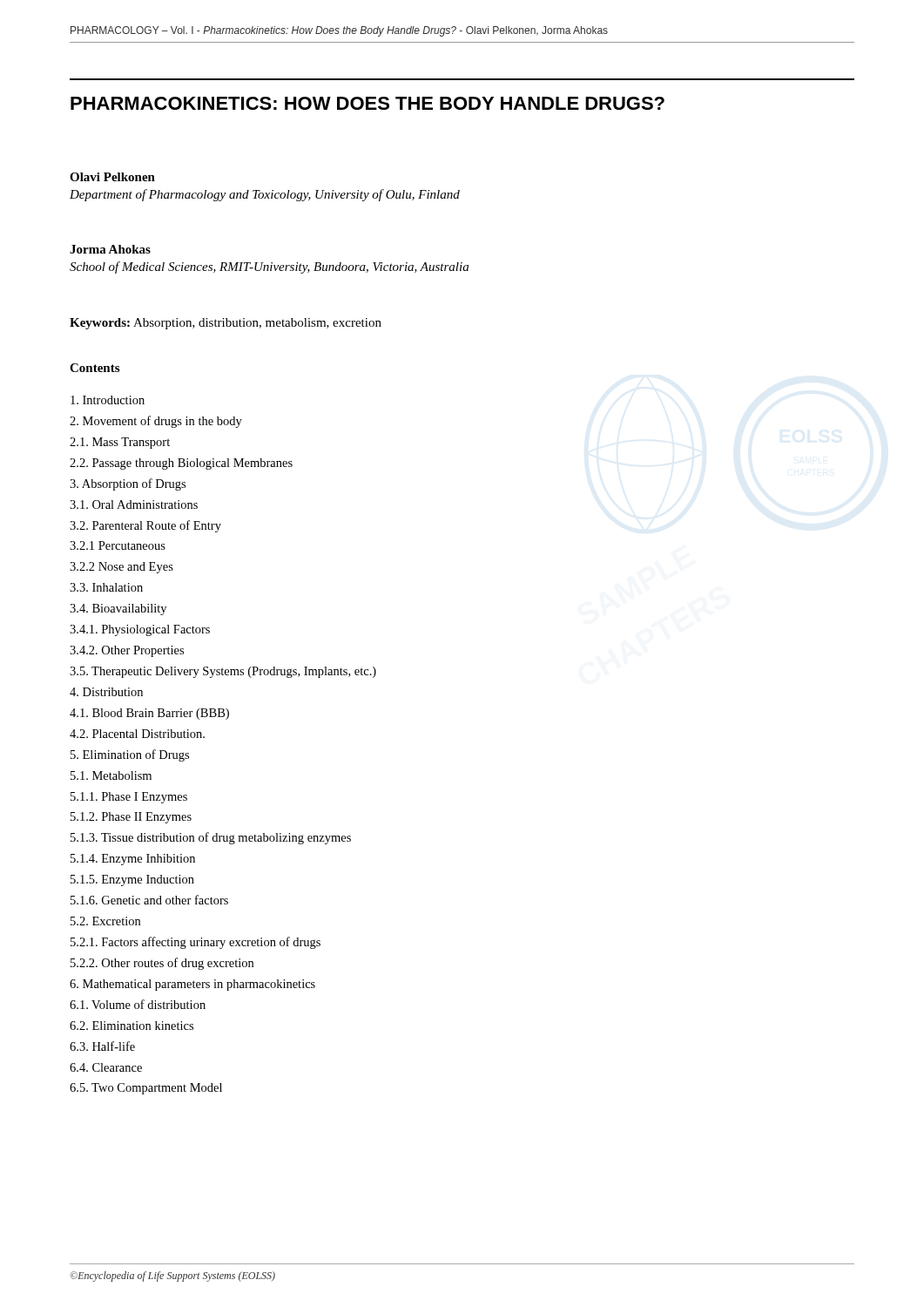The height and width of the screenshot is (1307, 924).
Task: Navigate to the block starting "6.1. Volume of distribution"
Action: [138, 1004]
